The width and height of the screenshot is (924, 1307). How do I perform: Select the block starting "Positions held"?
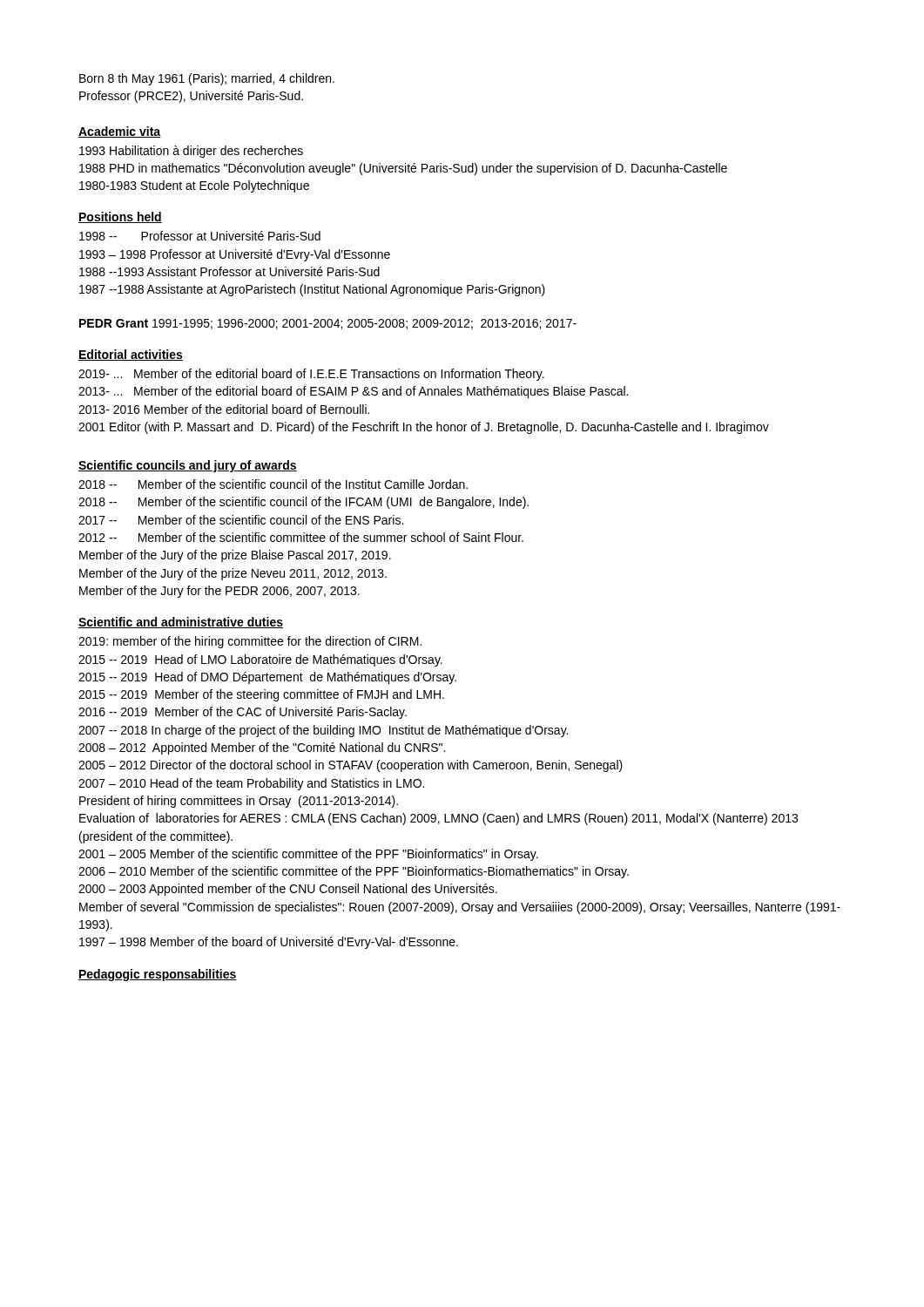(120, 217)
